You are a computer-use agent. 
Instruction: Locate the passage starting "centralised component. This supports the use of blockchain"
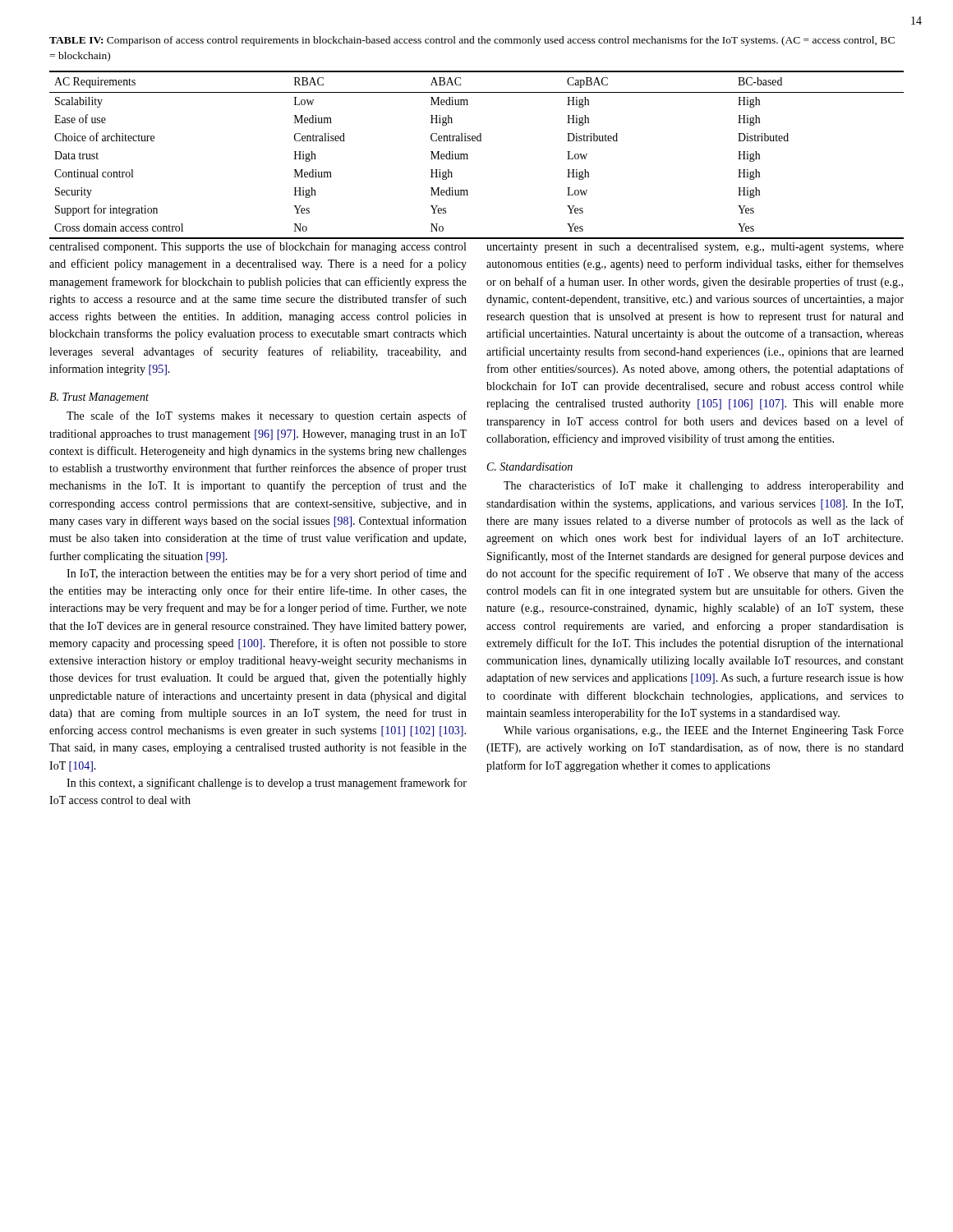point(258,308)
